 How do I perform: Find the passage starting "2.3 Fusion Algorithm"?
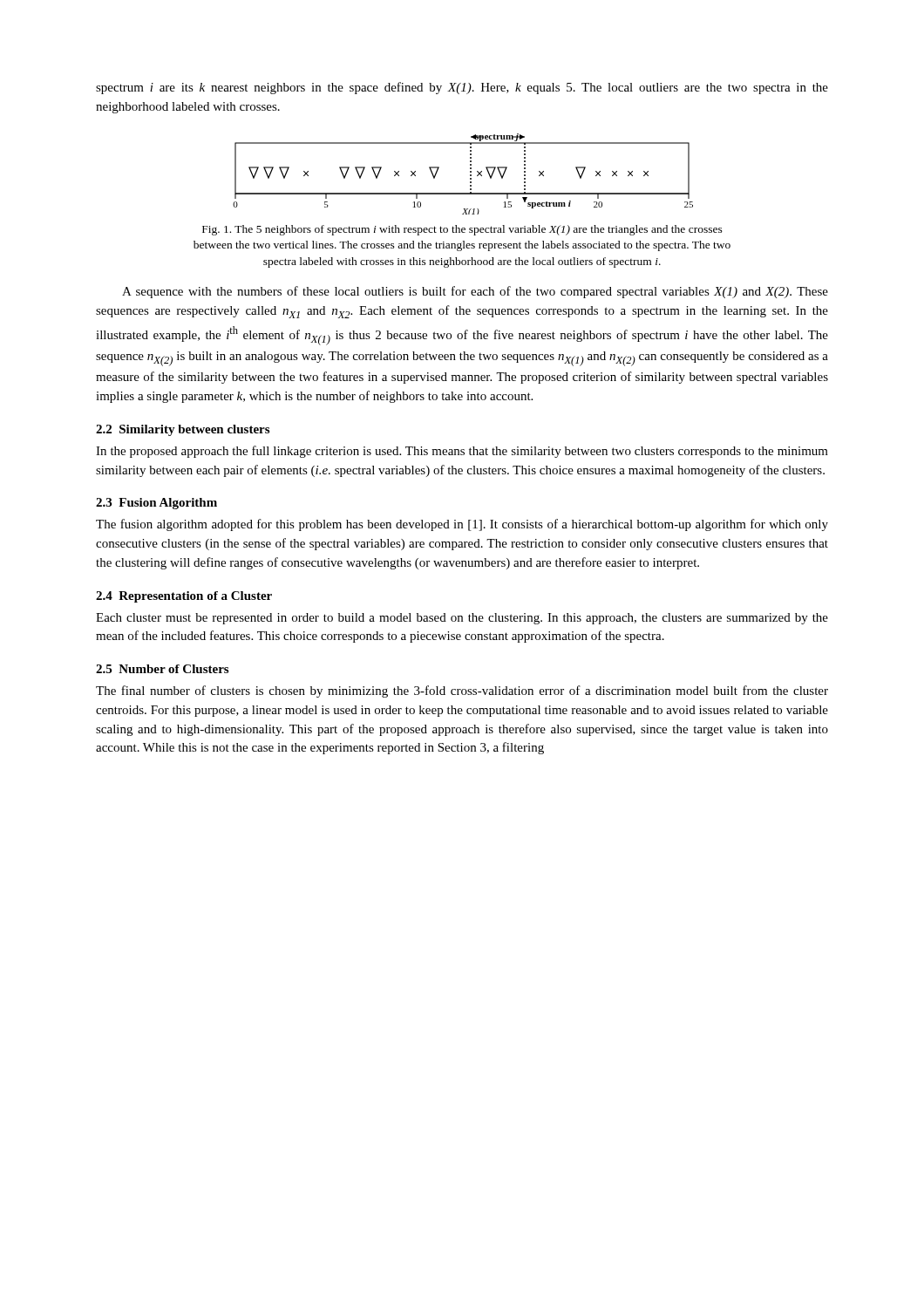pos(157,503)
